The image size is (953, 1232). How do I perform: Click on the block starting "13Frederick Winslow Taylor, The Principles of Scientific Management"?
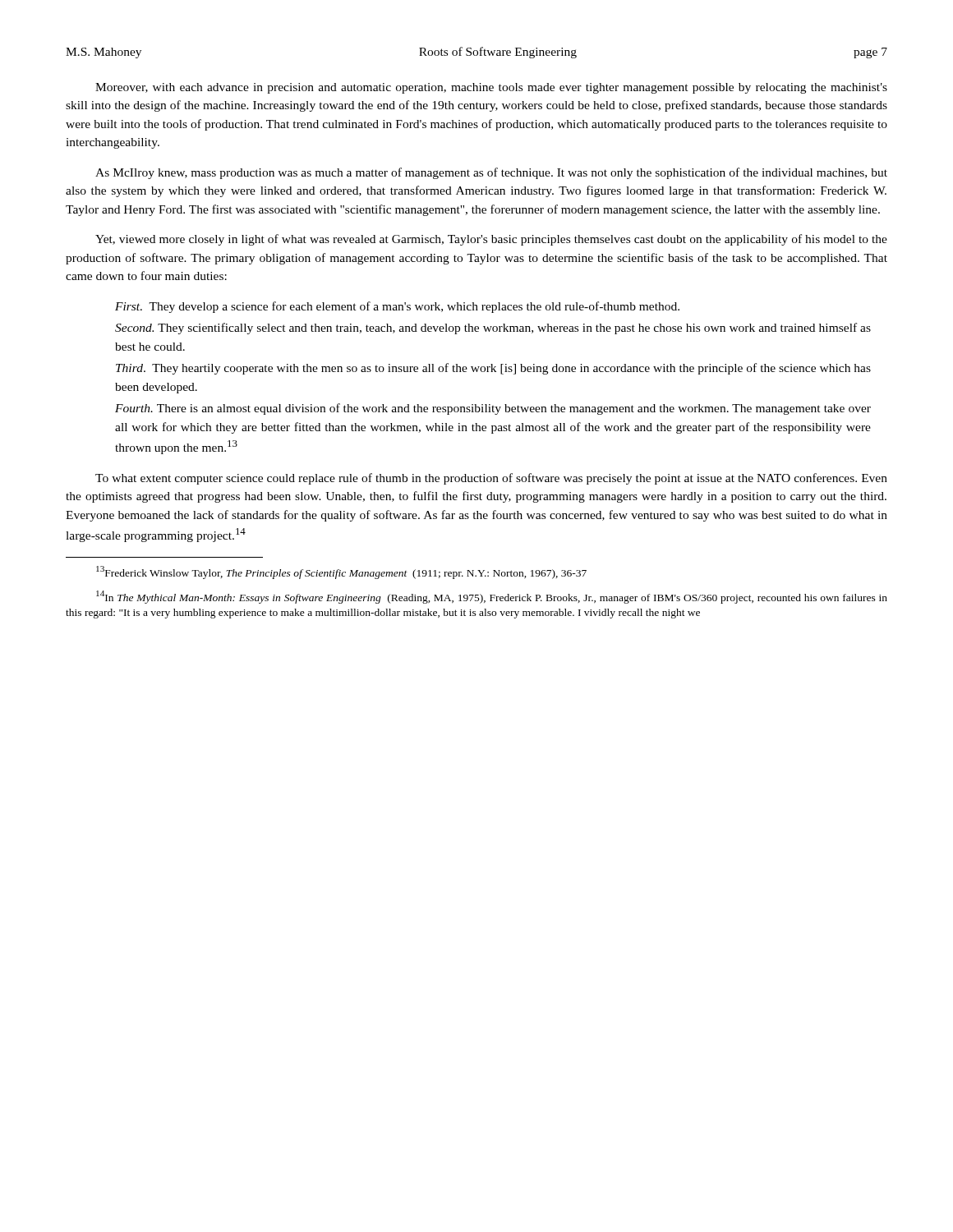point(341,571)
